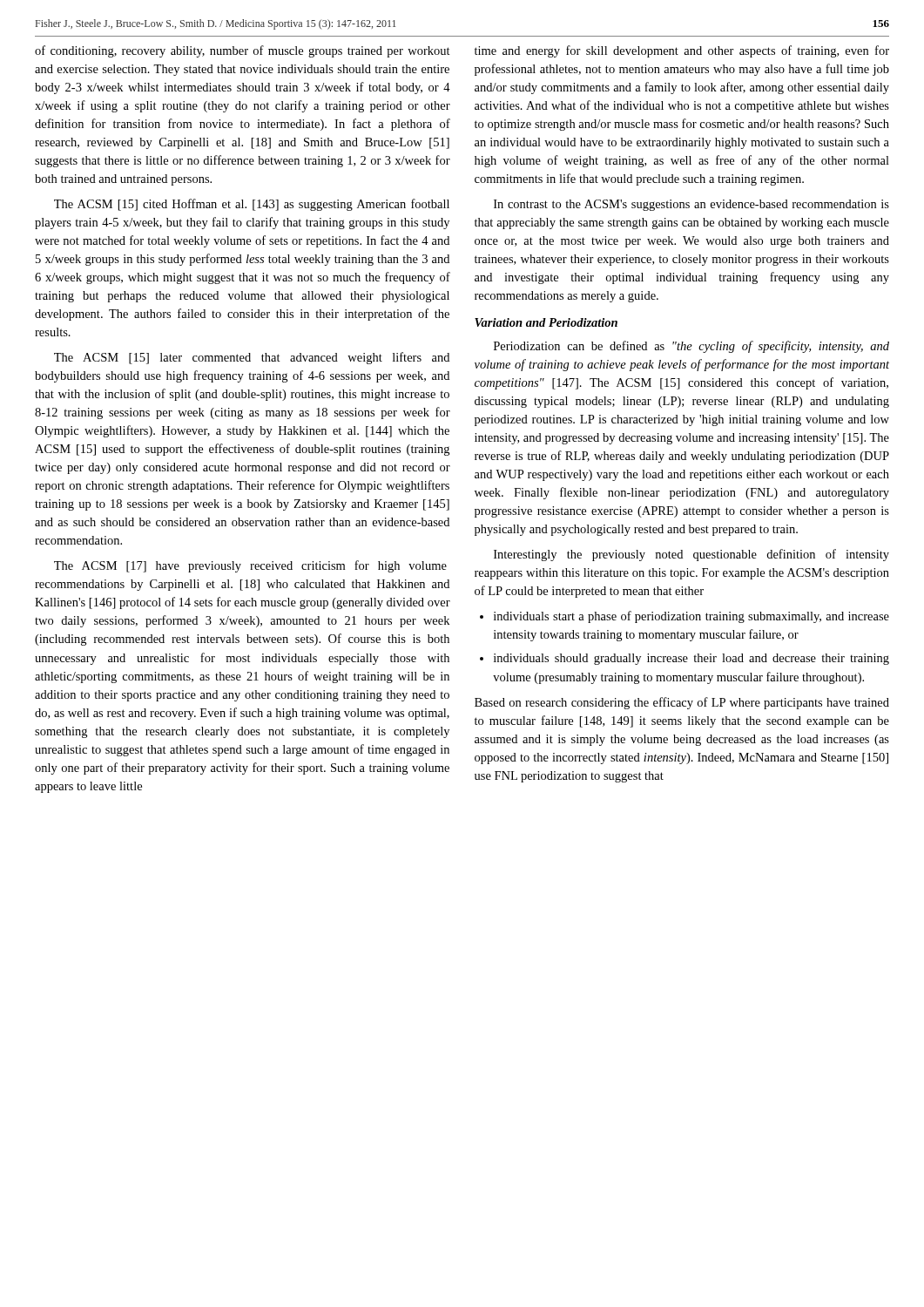Screen dimensions: 1307x924
Task: Find the text starting "time and energy for skill development and"
Action: [x=682, y=115]
